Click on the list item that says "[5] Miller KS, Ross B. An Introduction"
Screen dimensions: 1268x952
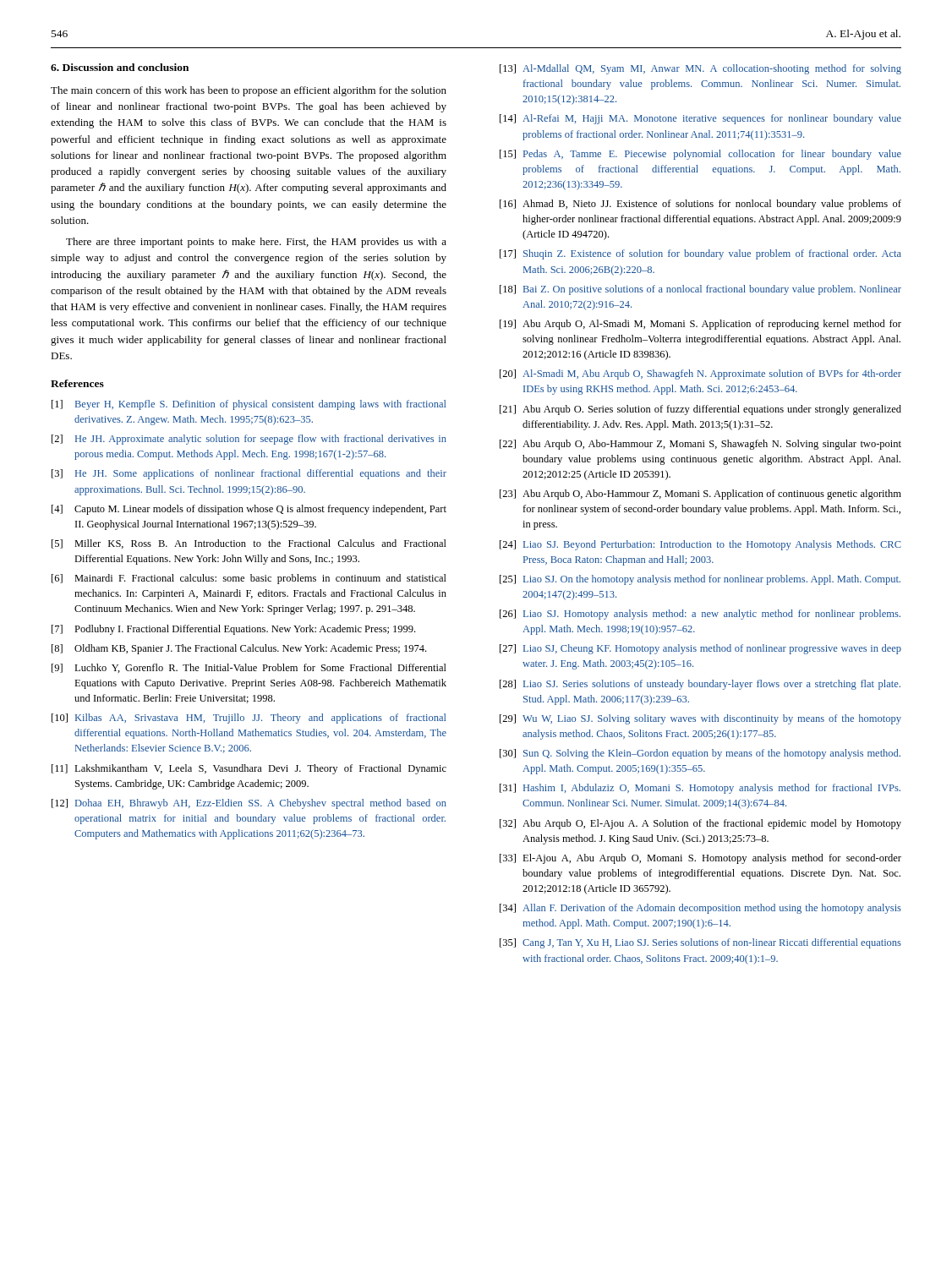coord(249,551)
